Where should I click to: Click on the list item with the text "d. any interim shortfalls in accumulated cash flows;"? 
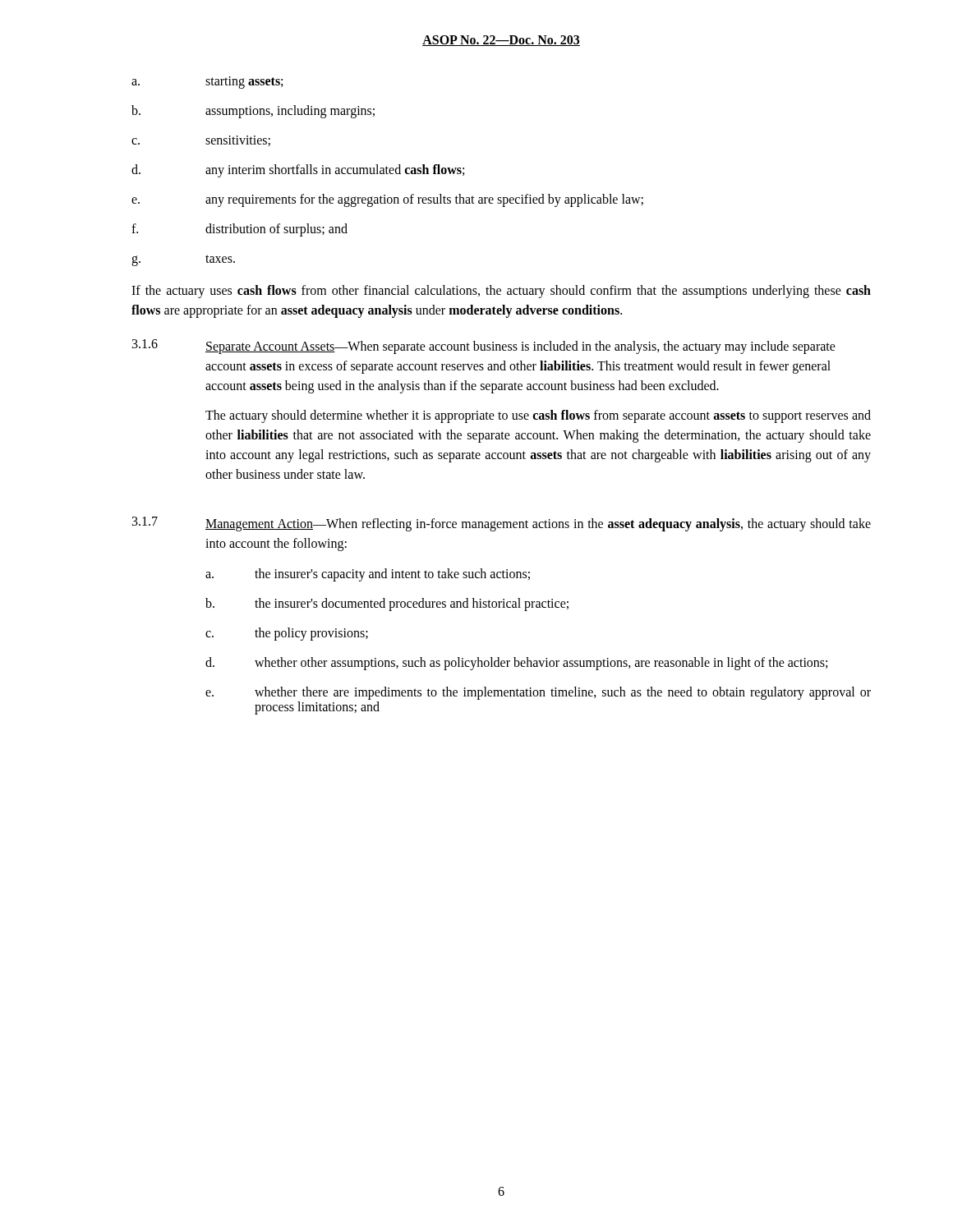pyautogui.click(x=298, y=171)
